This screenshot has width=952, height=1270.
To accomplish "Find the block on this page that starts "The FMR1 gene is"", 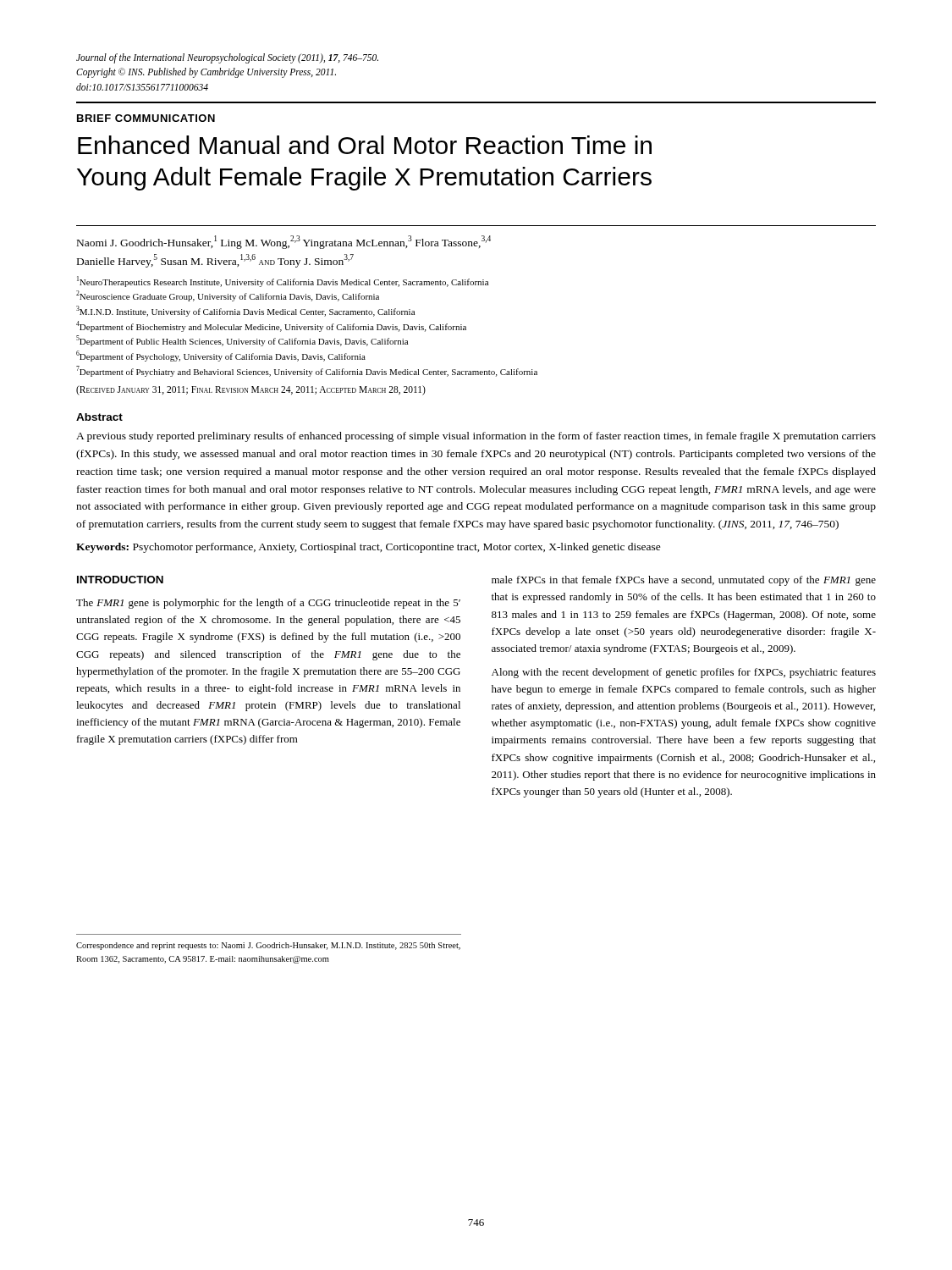I will coord(268,671).
